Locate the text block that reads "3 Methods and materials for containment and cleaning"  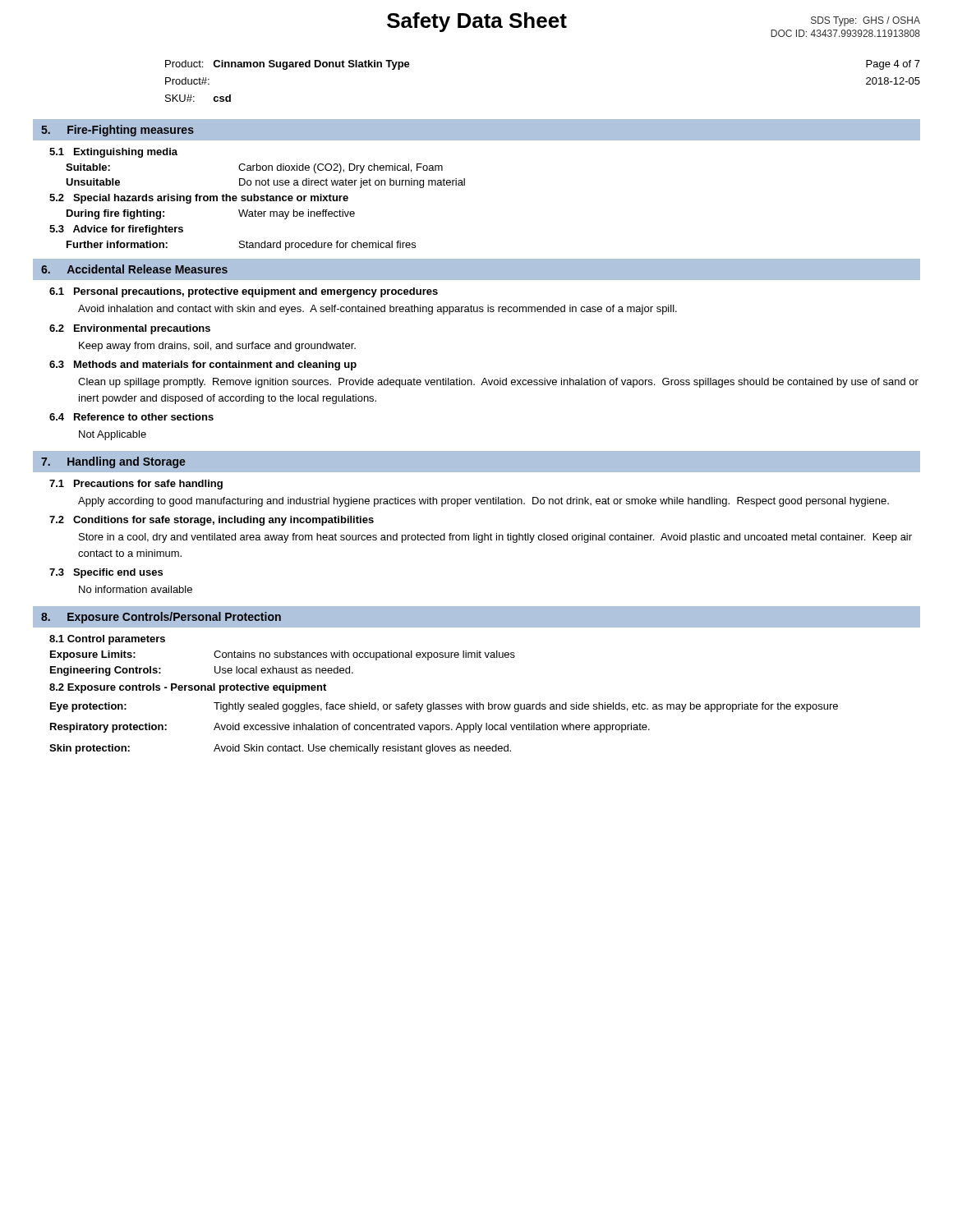pos(203,364)
